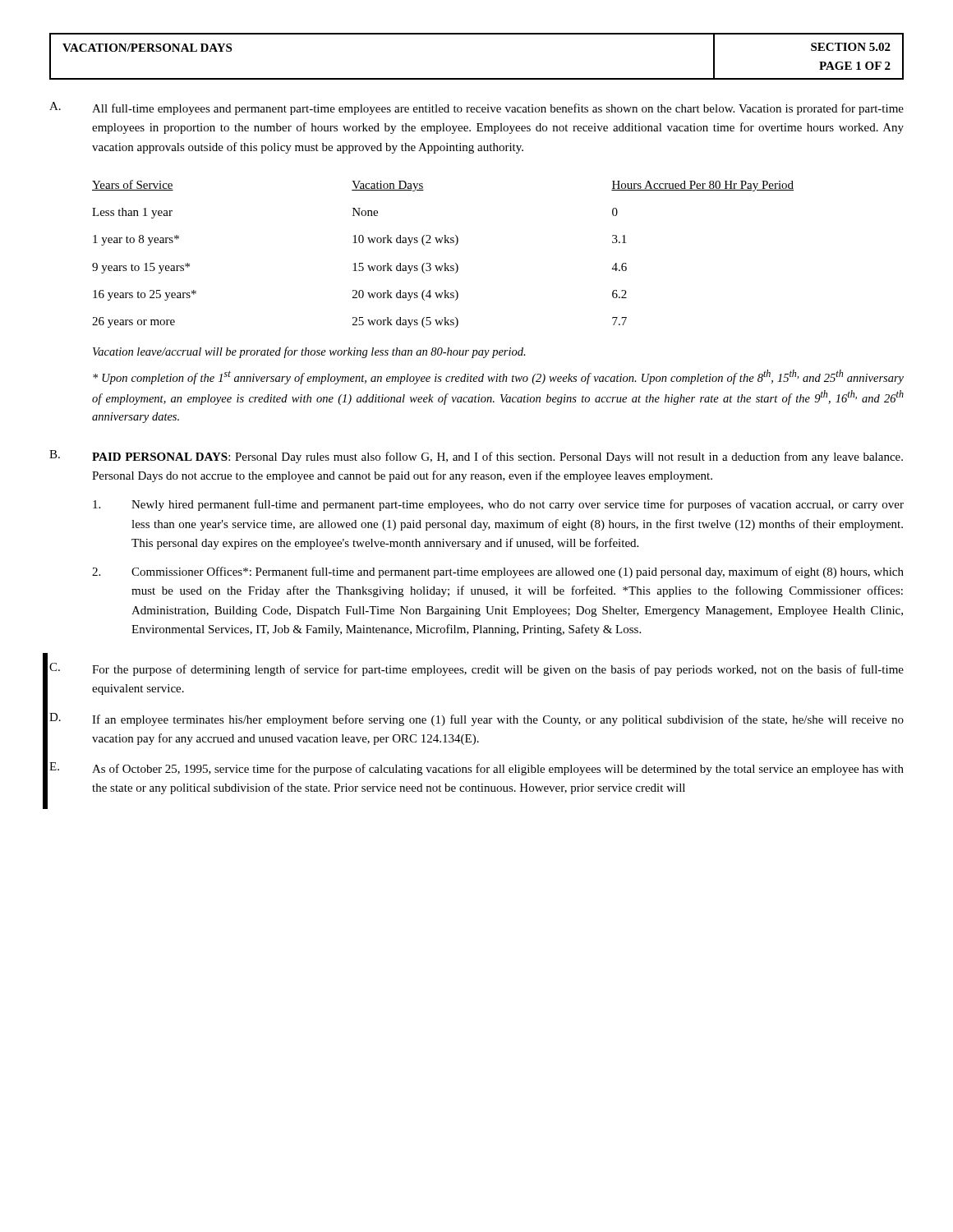Navigate to the text block starting "Upon completion of the 1st"
953x1232 pixels.
[498, 396]
